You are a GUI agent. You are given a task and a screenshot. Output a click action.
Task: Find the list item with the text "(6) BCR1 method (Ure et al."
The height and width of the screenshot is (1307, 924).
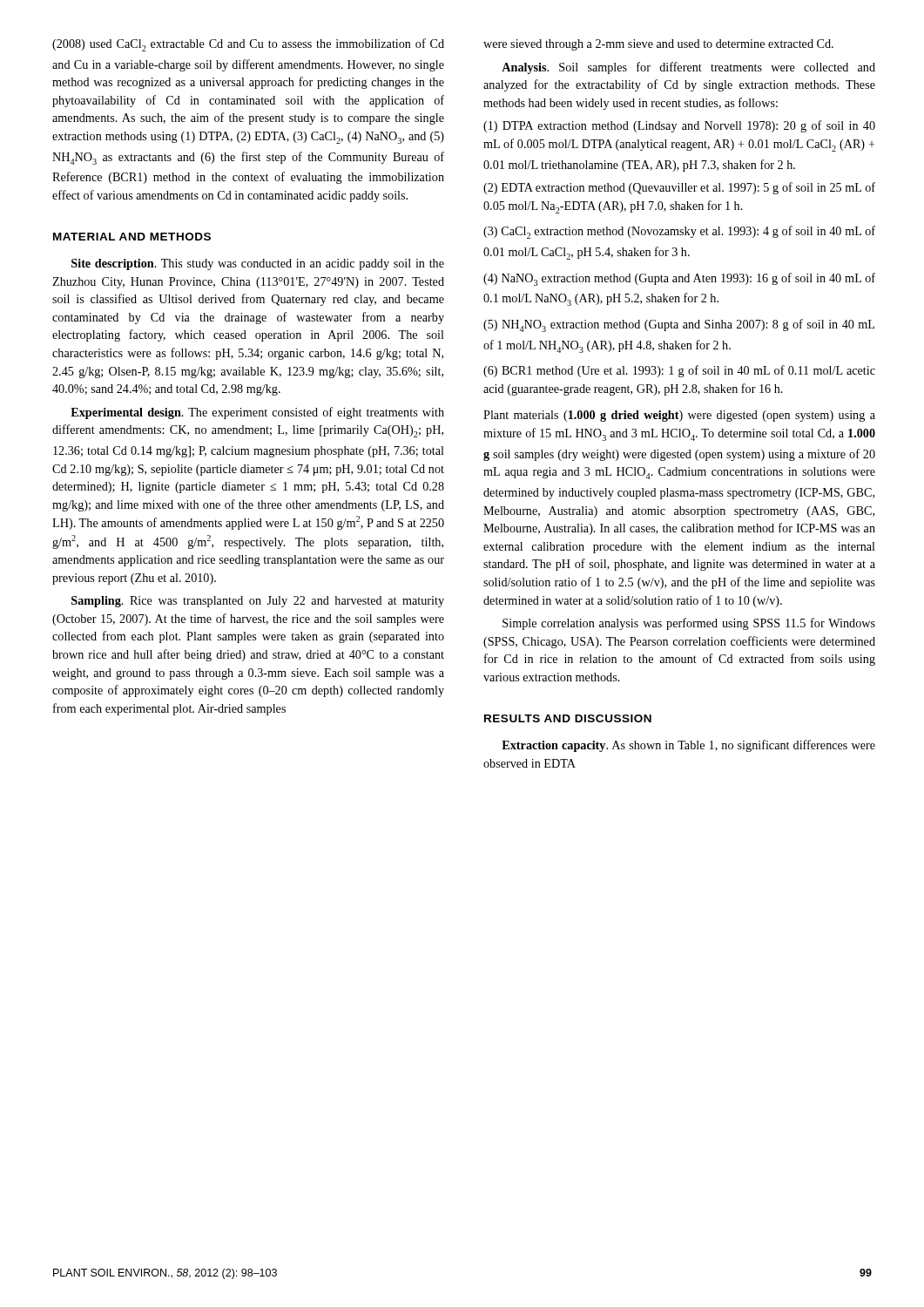[x=679, y=380]
